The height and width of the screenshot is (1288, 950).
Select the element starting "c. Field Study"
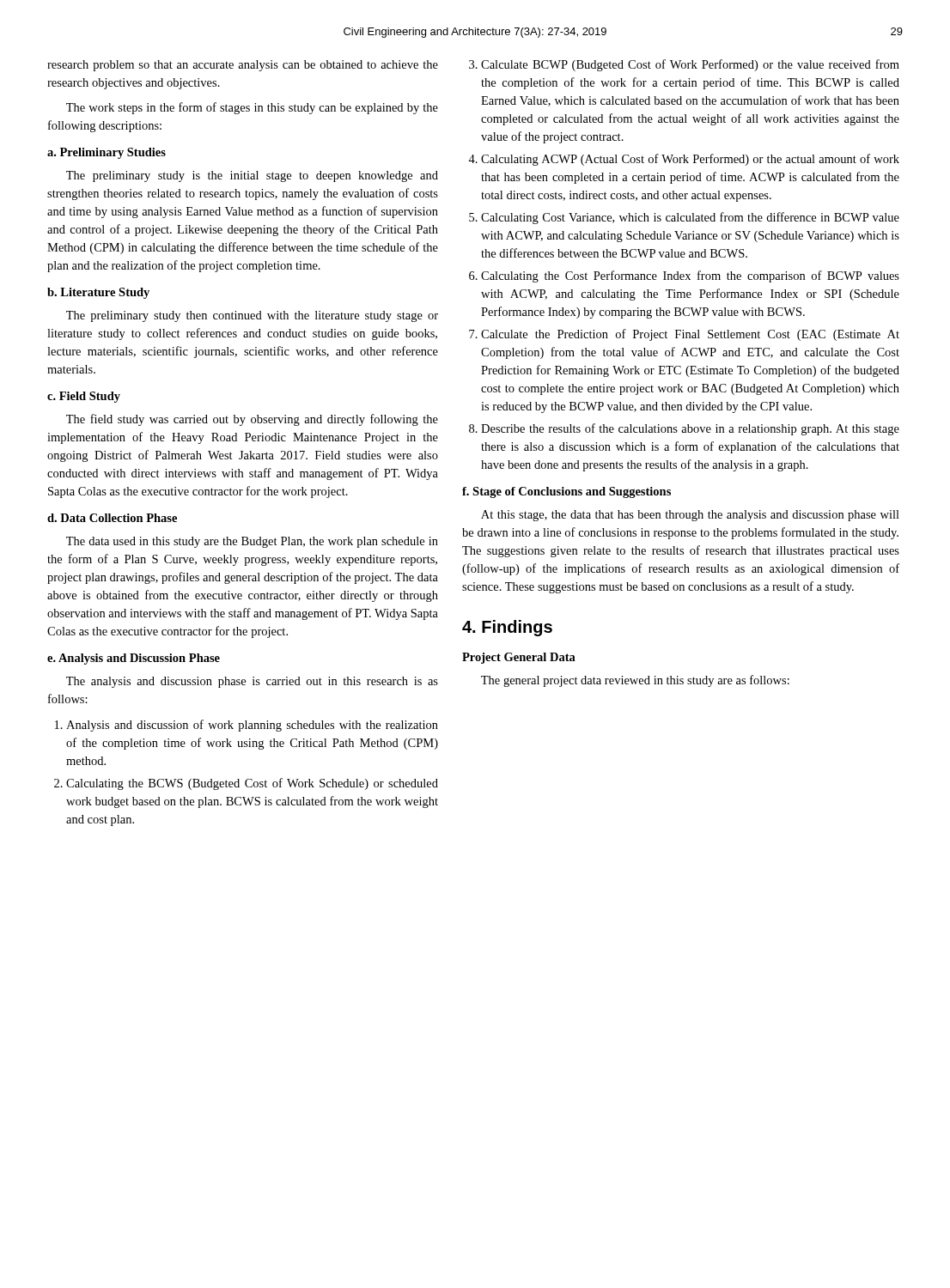coord(84,396)
